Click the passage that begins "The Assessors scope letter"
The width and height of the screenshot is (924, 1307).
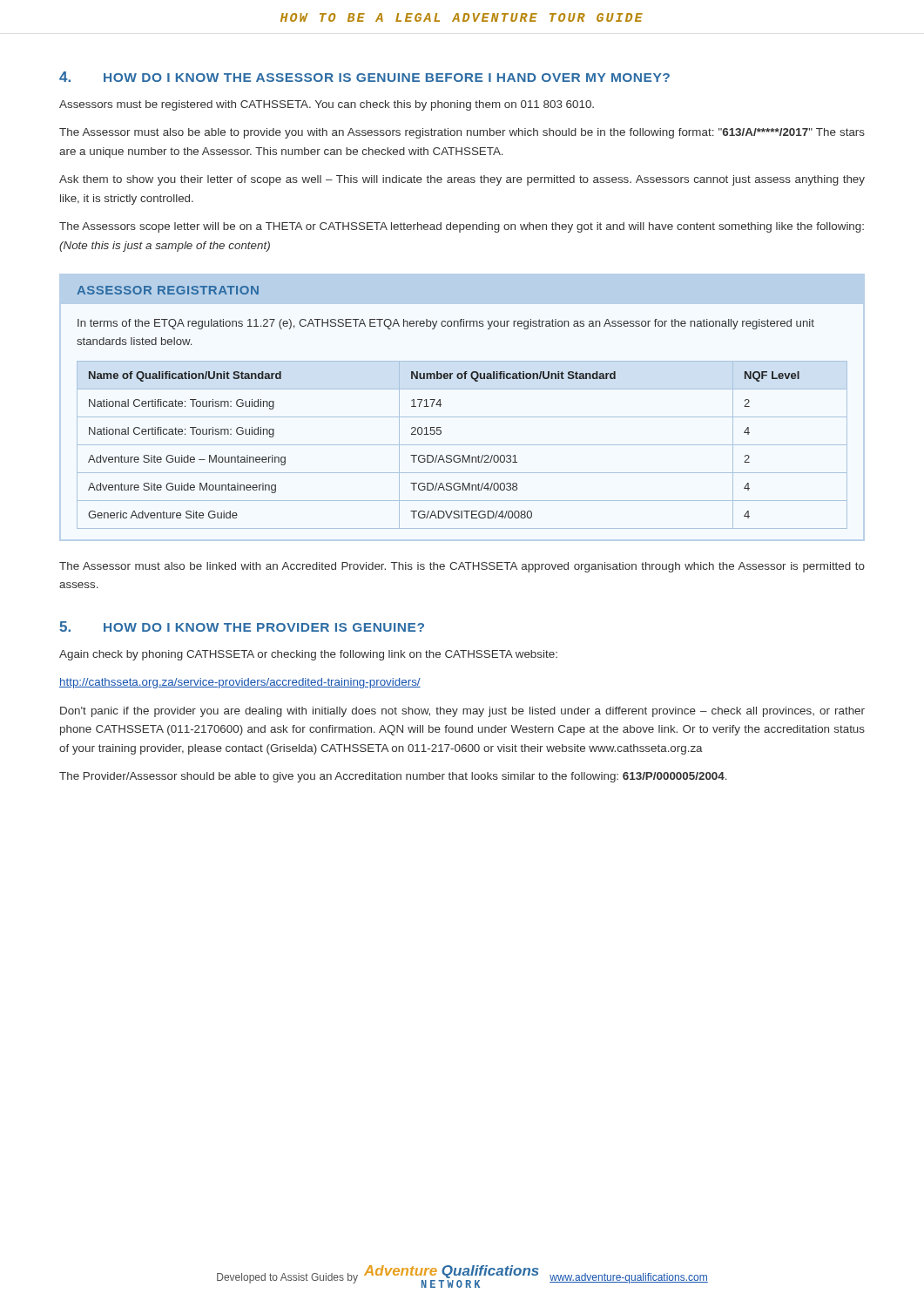pos(462,236)
